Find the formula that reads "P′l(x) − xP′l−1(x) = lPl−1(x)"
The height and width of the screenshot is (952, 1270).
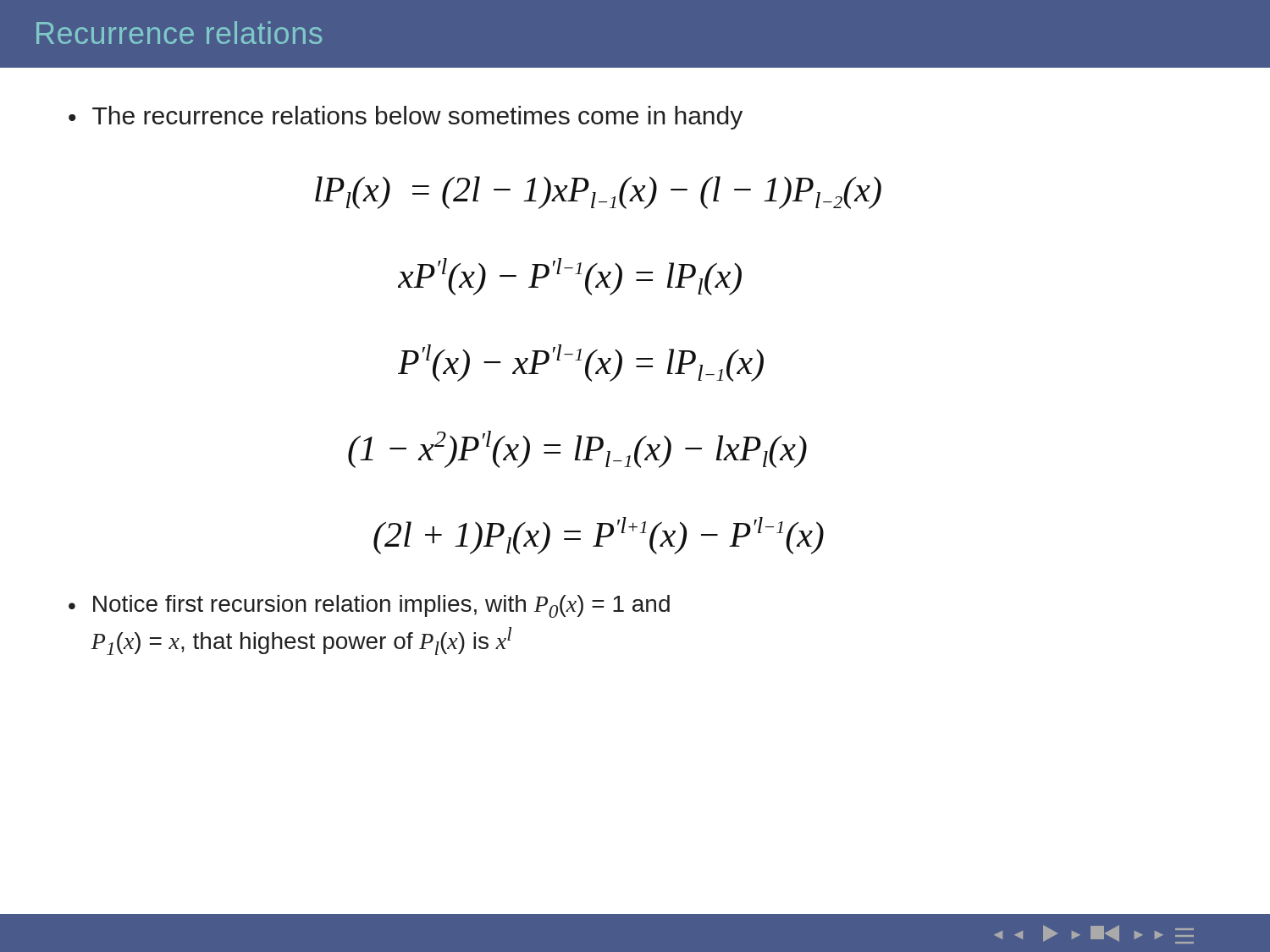635,361
